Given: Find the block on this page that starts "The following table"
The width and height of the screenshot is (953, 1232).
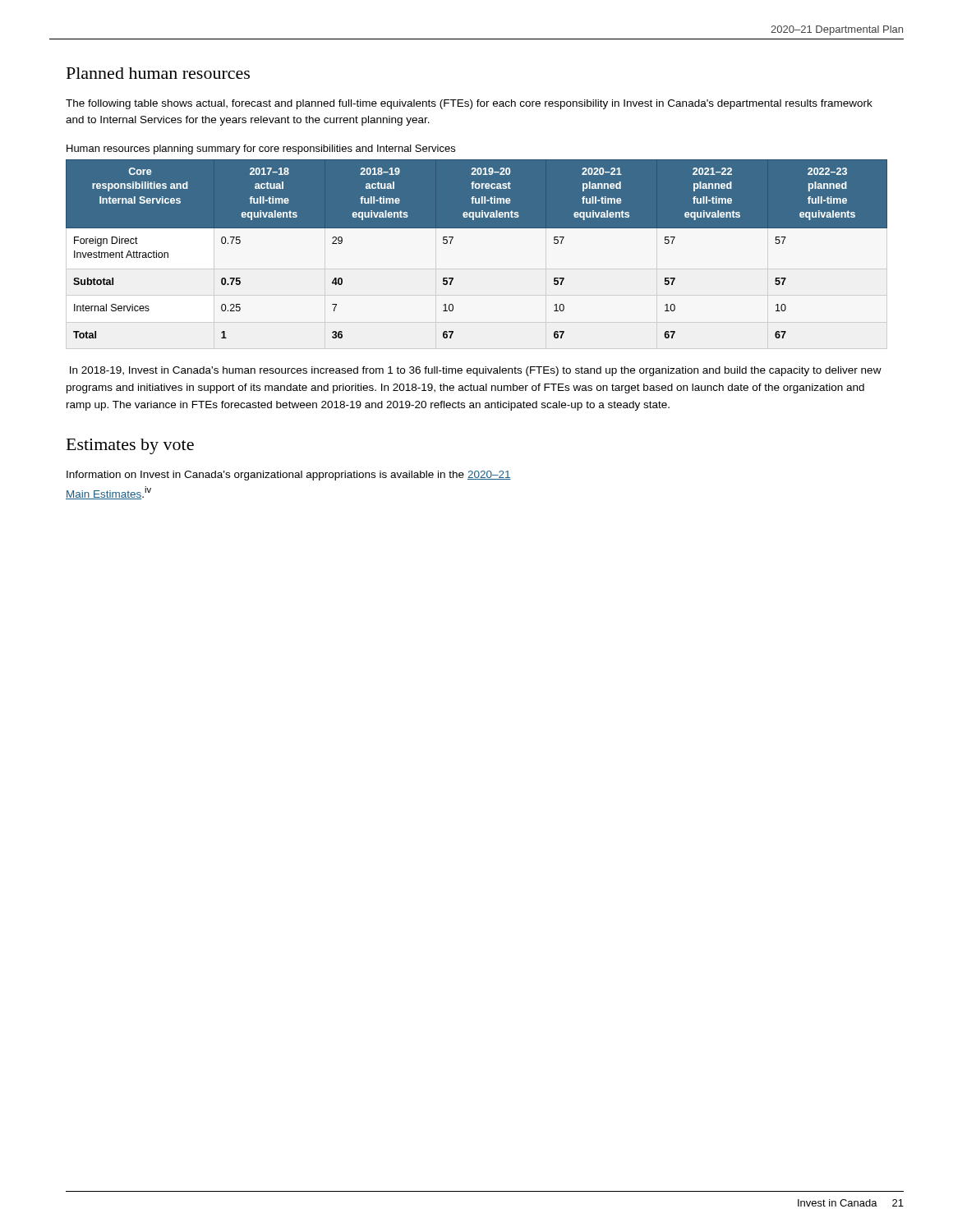Looking at the screenshot, I should coord(476,112).
